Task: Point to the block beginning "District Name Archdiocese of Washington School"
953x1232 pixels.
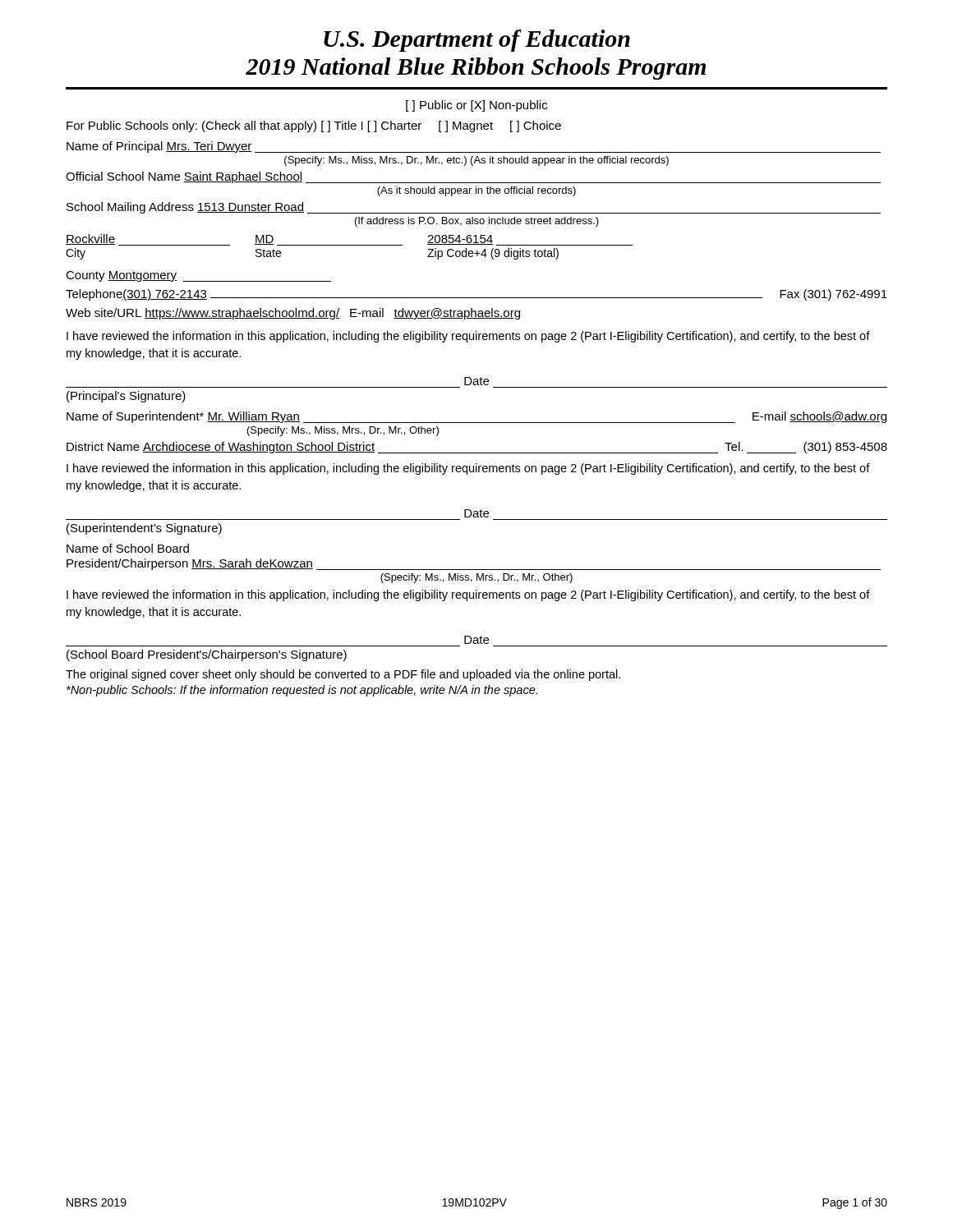Action: tap(476, 446)
